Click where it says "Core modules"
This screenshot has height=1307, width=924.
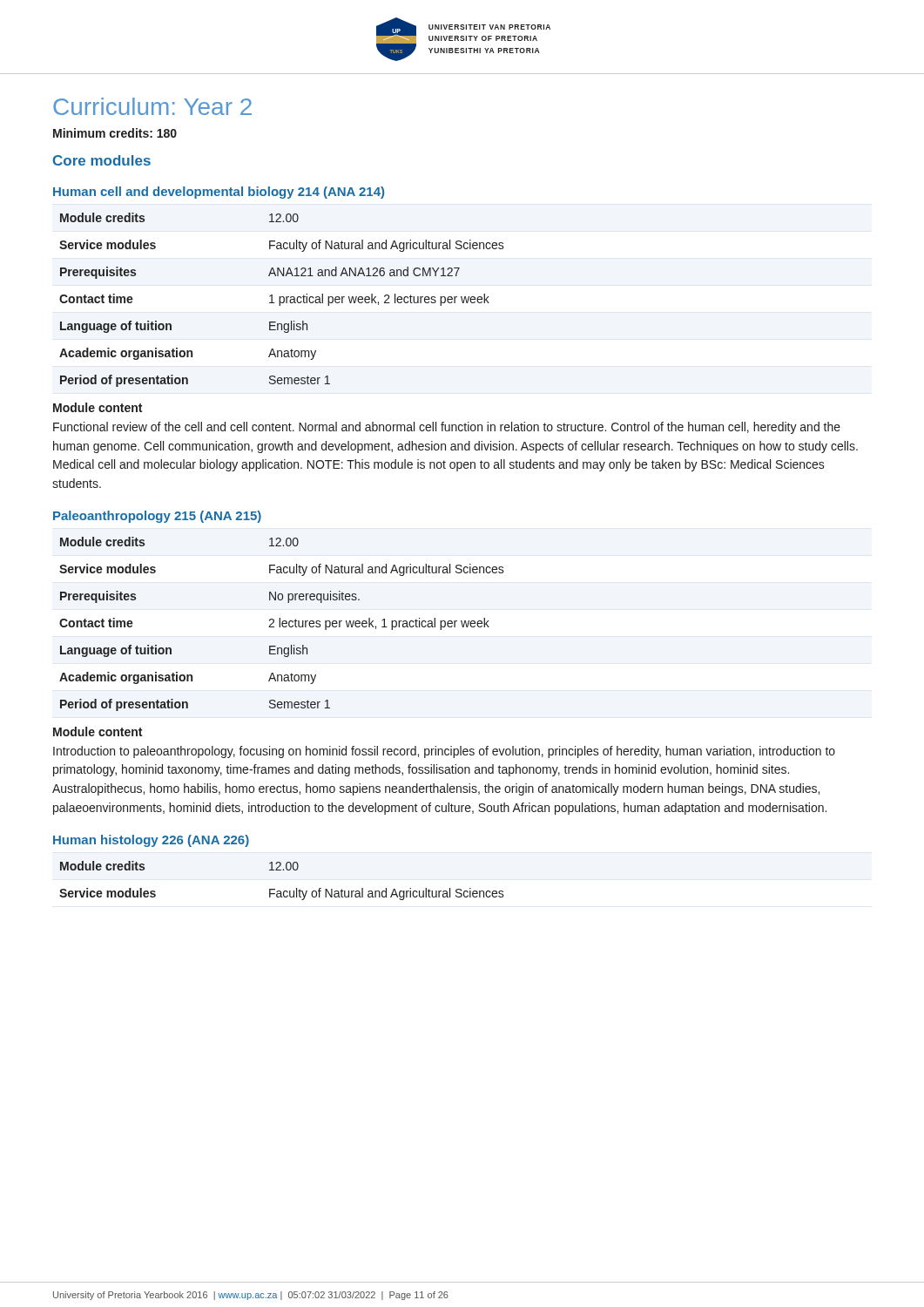(102, 160)
